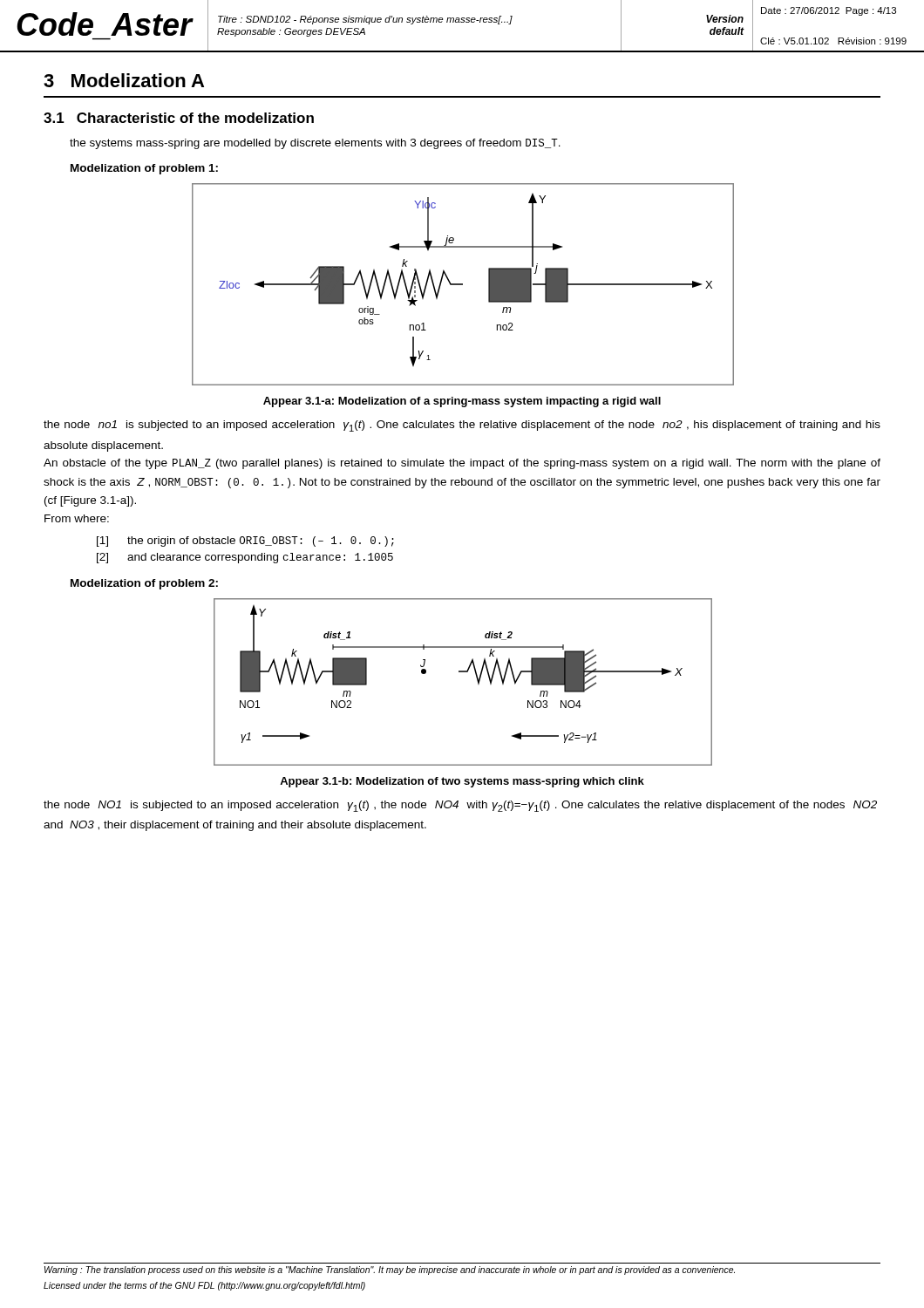Find the list item that reads "[2] and clearance corresponding clearance: 1.1005"
This screenshot has width=924, height=1308.
tap(245, 557)
